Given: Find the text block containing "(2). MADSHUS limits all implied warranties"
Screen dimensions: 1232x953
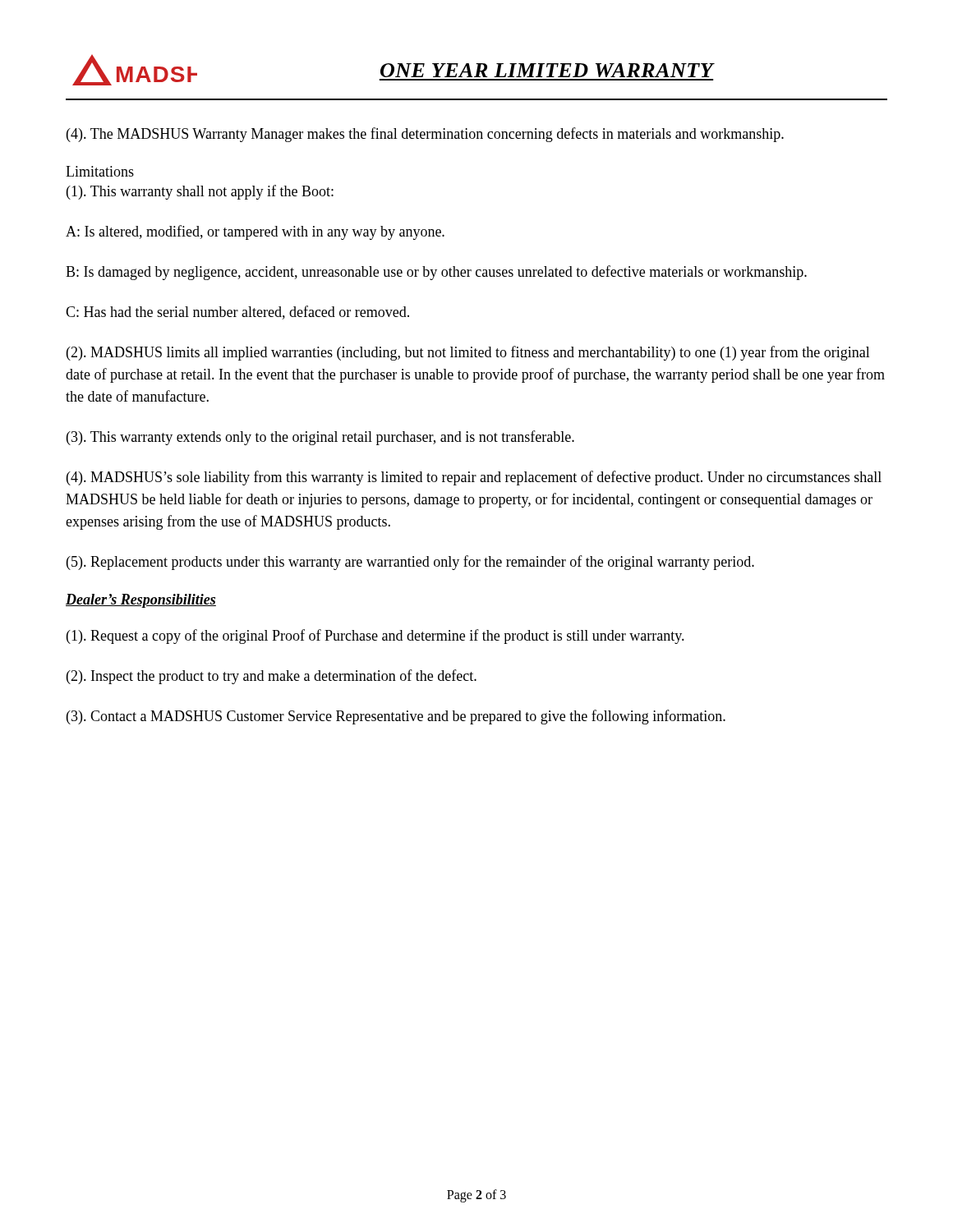Looking at the screenshot, I should click(x=475, y=375).
